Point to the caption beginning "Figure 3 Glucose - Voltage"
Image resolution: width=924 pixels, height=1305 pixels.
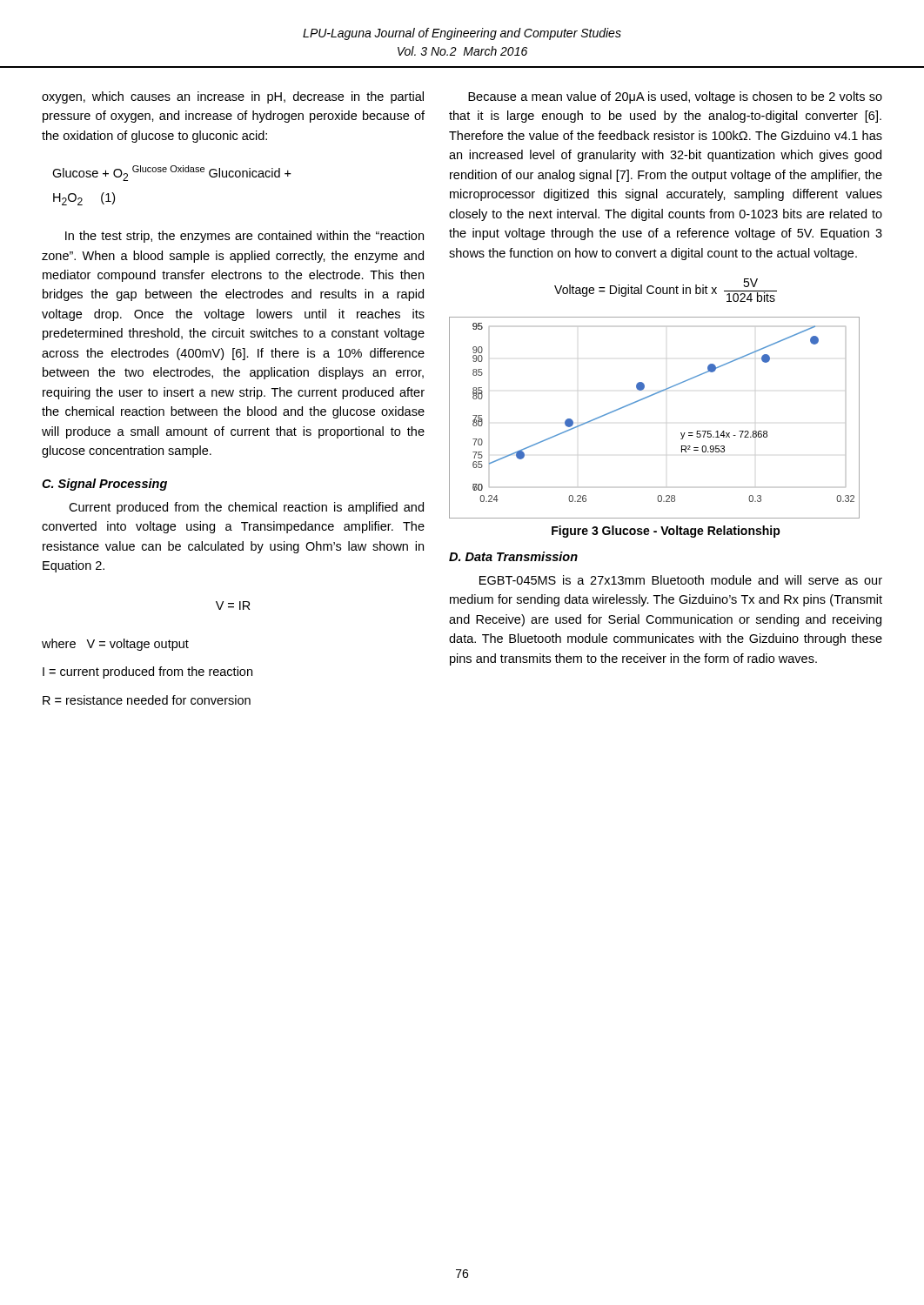tap(666, 531)
